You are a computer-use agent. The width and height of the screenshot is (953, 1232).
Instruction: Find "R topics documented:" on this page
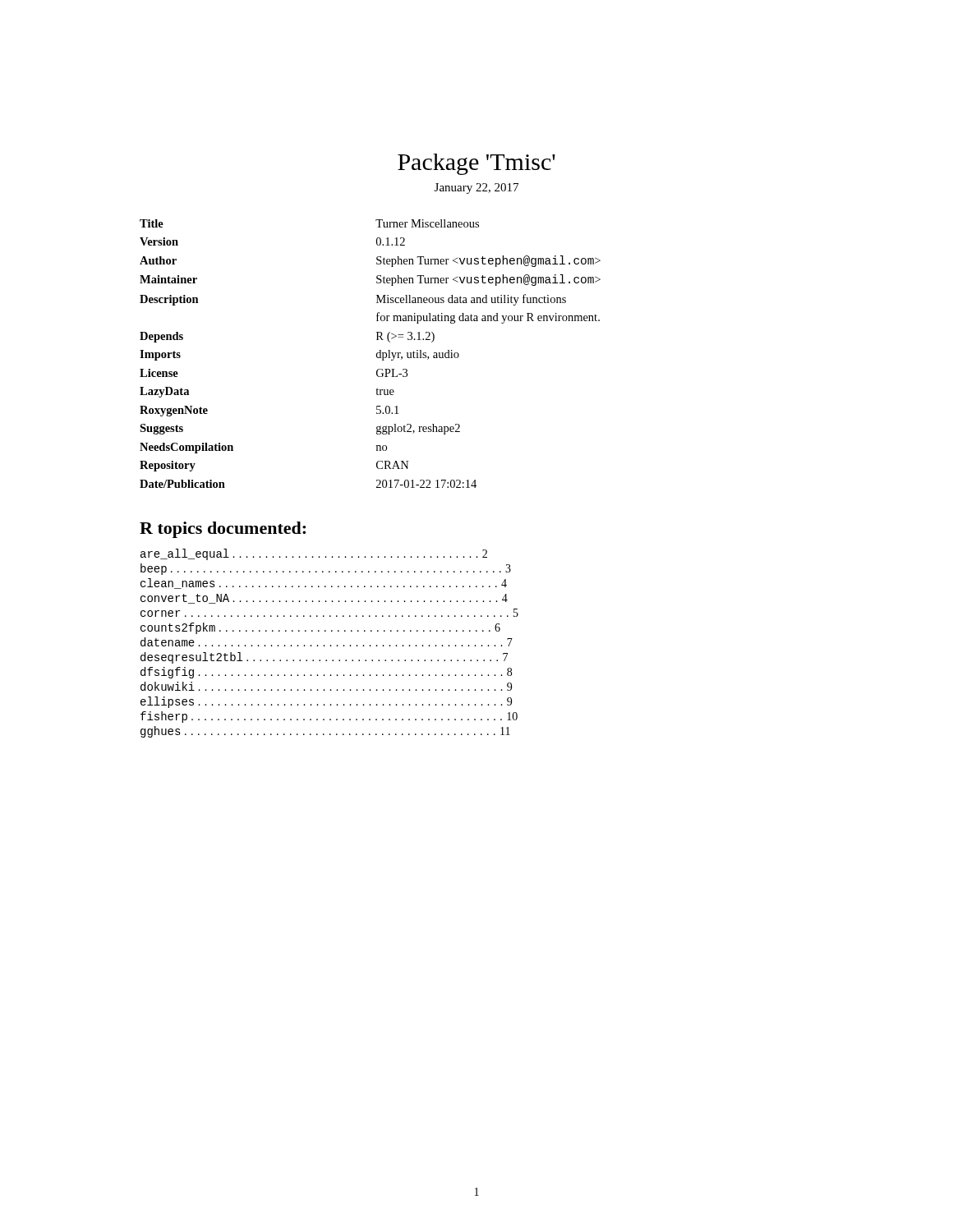(224, 528)
